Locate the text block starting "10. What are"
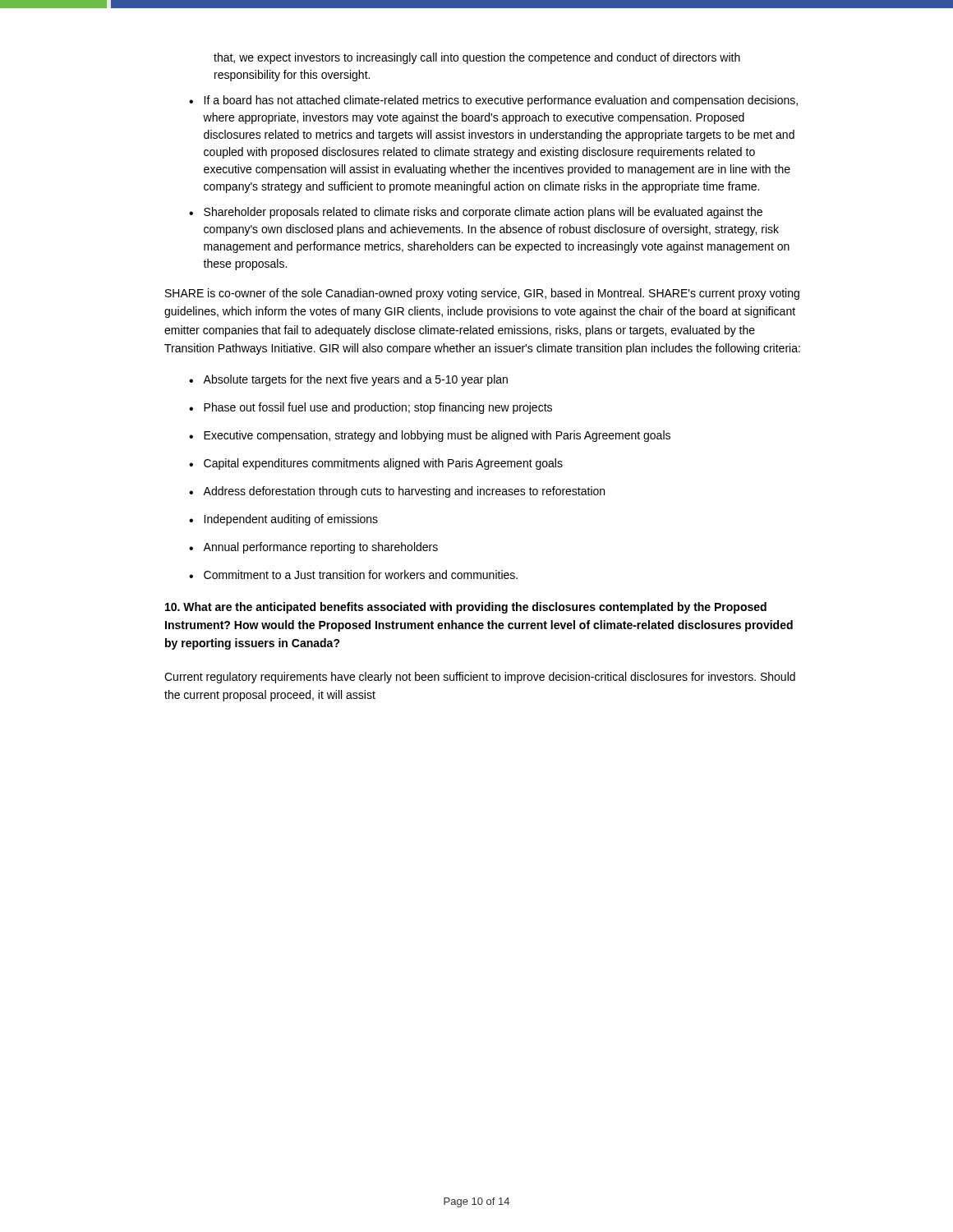Image resolution: width=953 pixels, height=1232 pixels. coord(479,625)
